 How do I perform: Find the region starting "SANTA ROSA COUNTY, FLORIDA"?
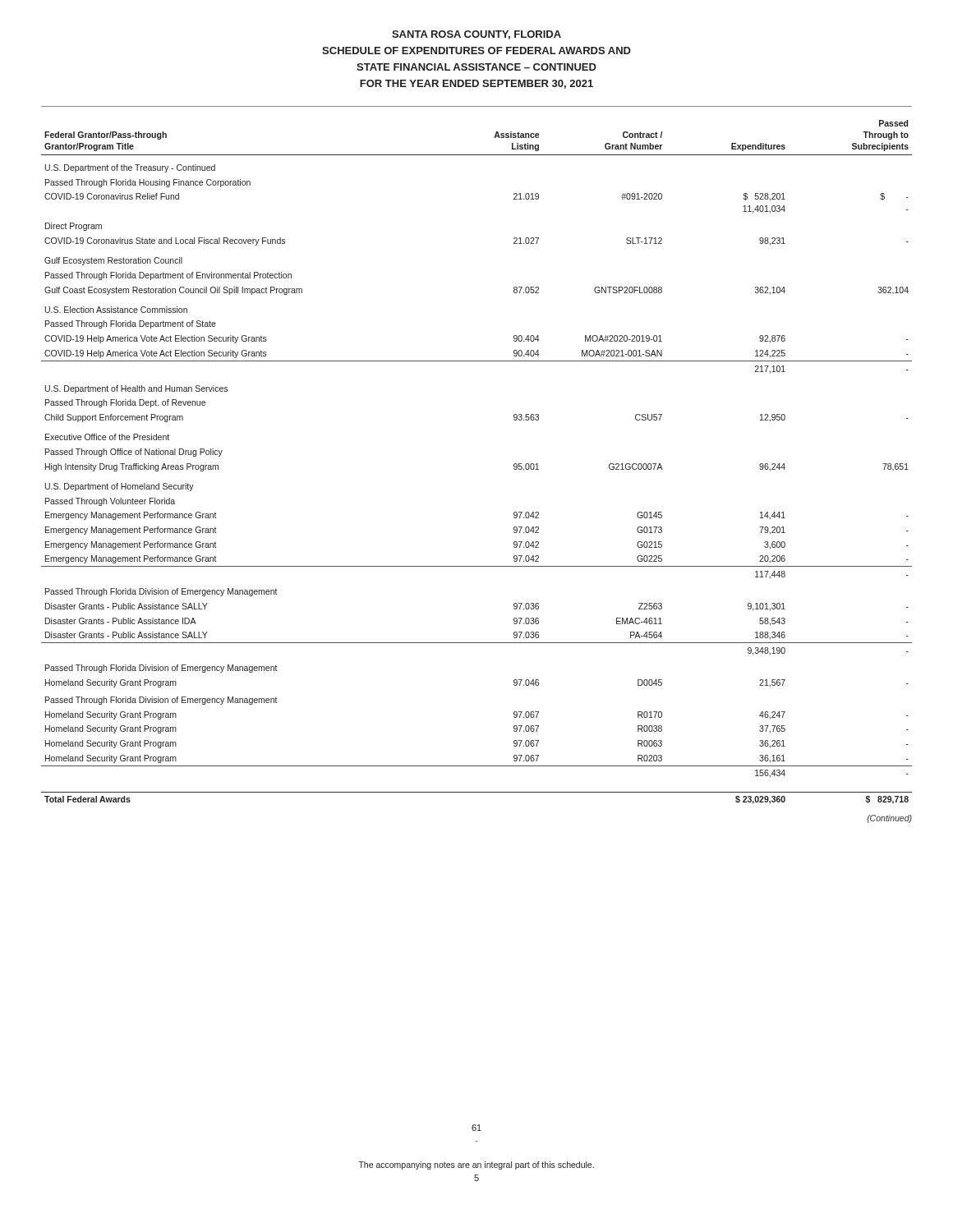click(476, 59)
